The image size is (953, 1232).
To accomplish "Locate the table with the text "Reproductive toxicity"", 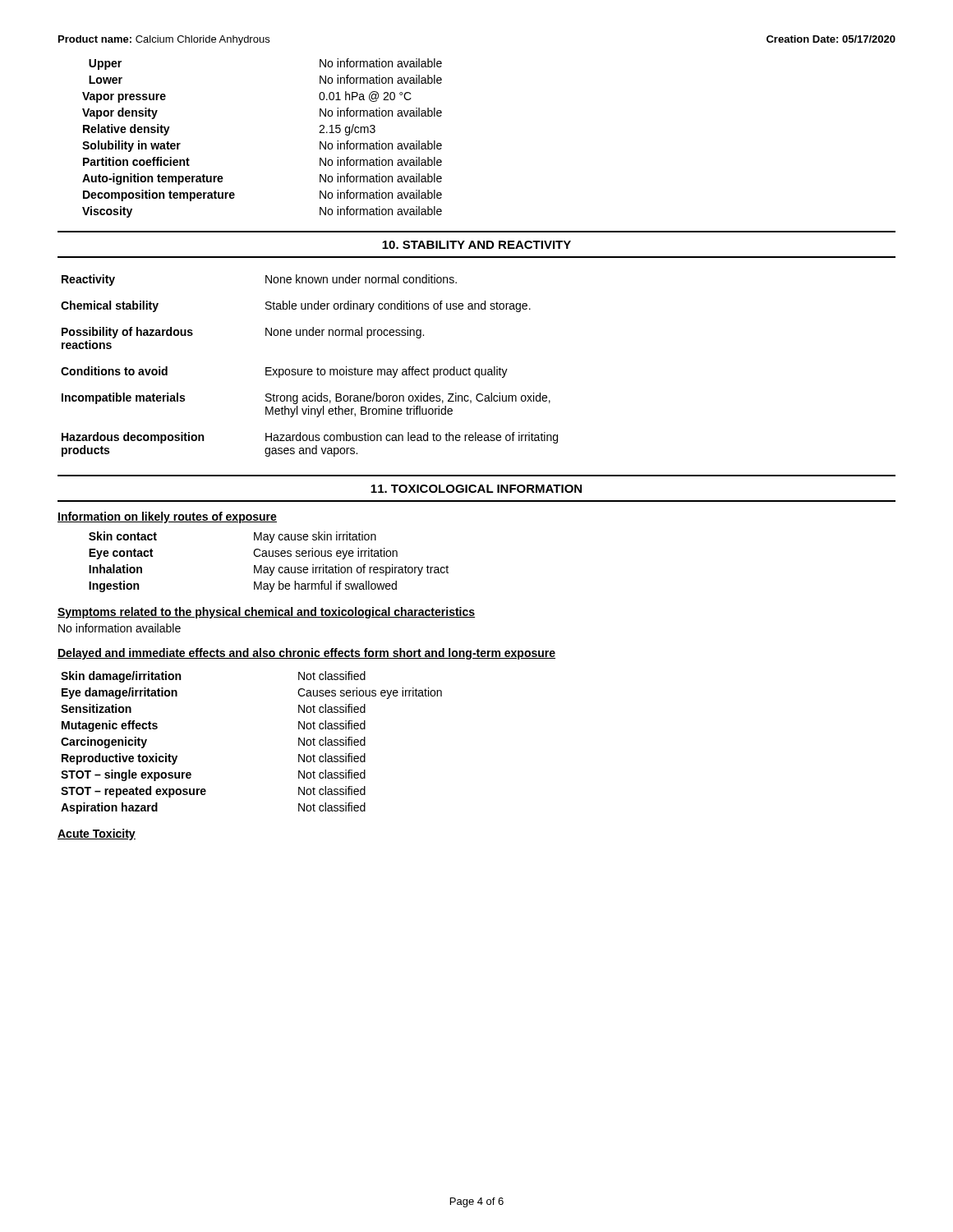I will [x=476, y=742].
